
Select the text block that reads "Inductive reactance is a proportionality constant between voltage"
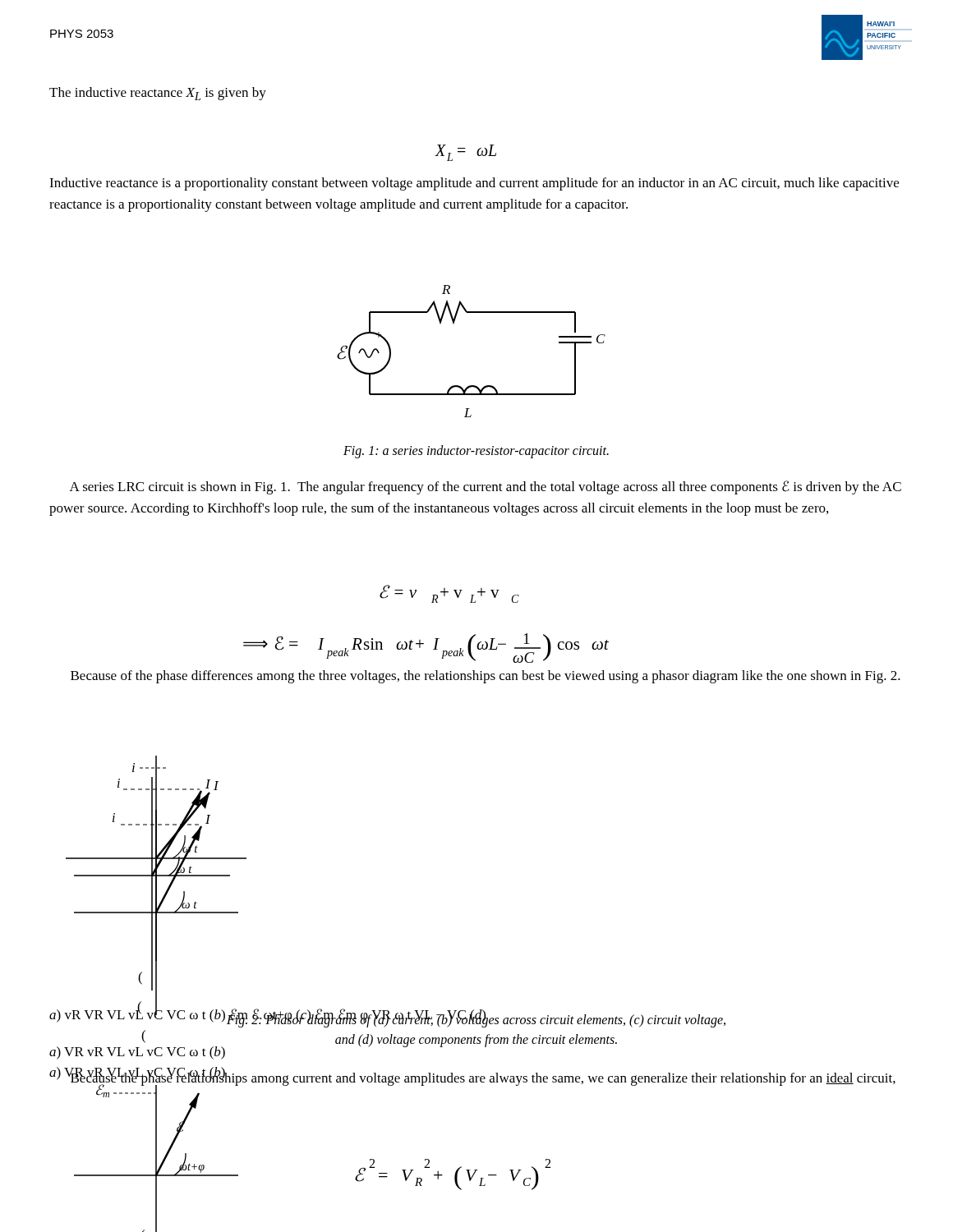(474, 194)
